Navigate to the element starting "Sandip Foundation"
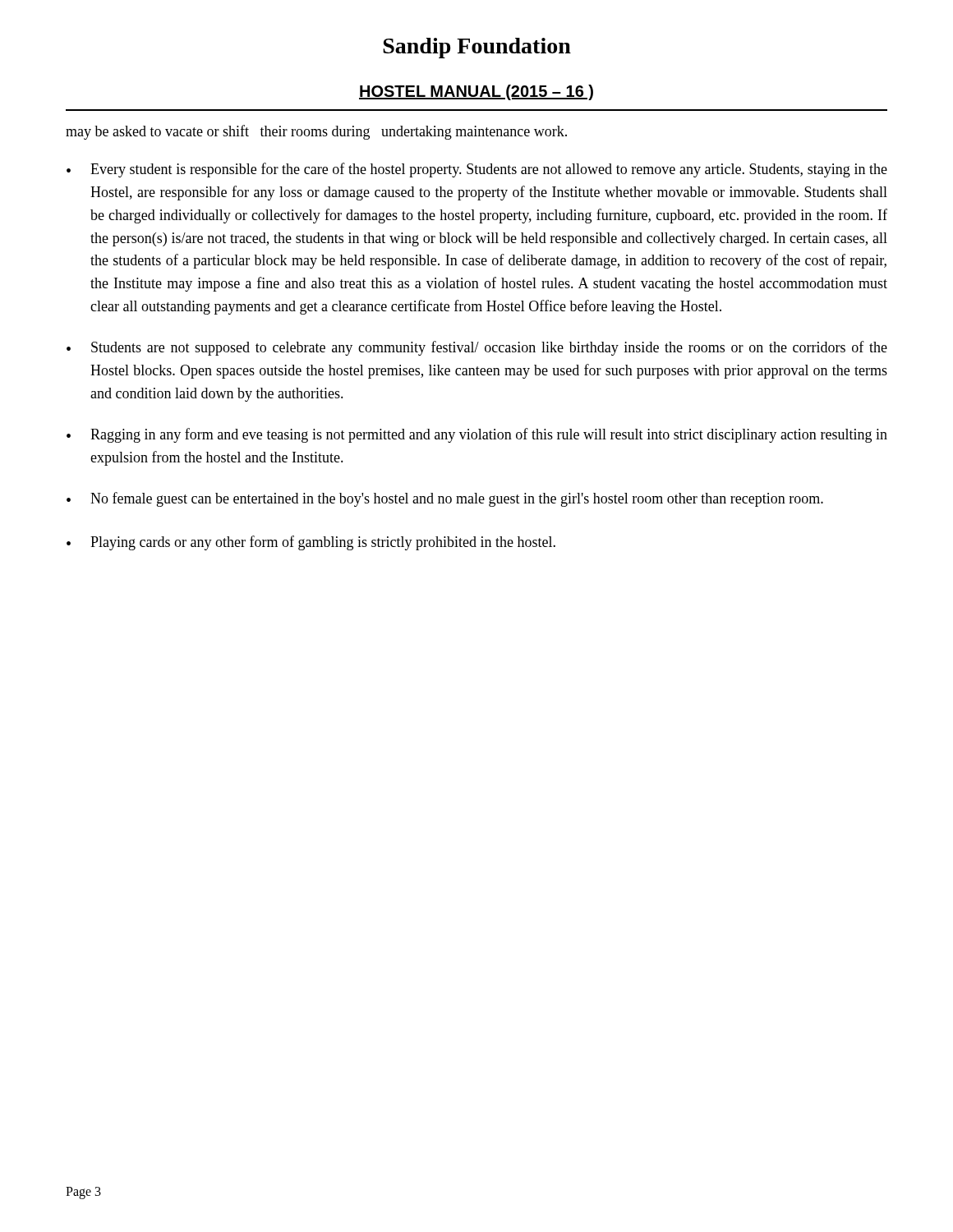Viewport: 953px width, 1232px height. 476,46
